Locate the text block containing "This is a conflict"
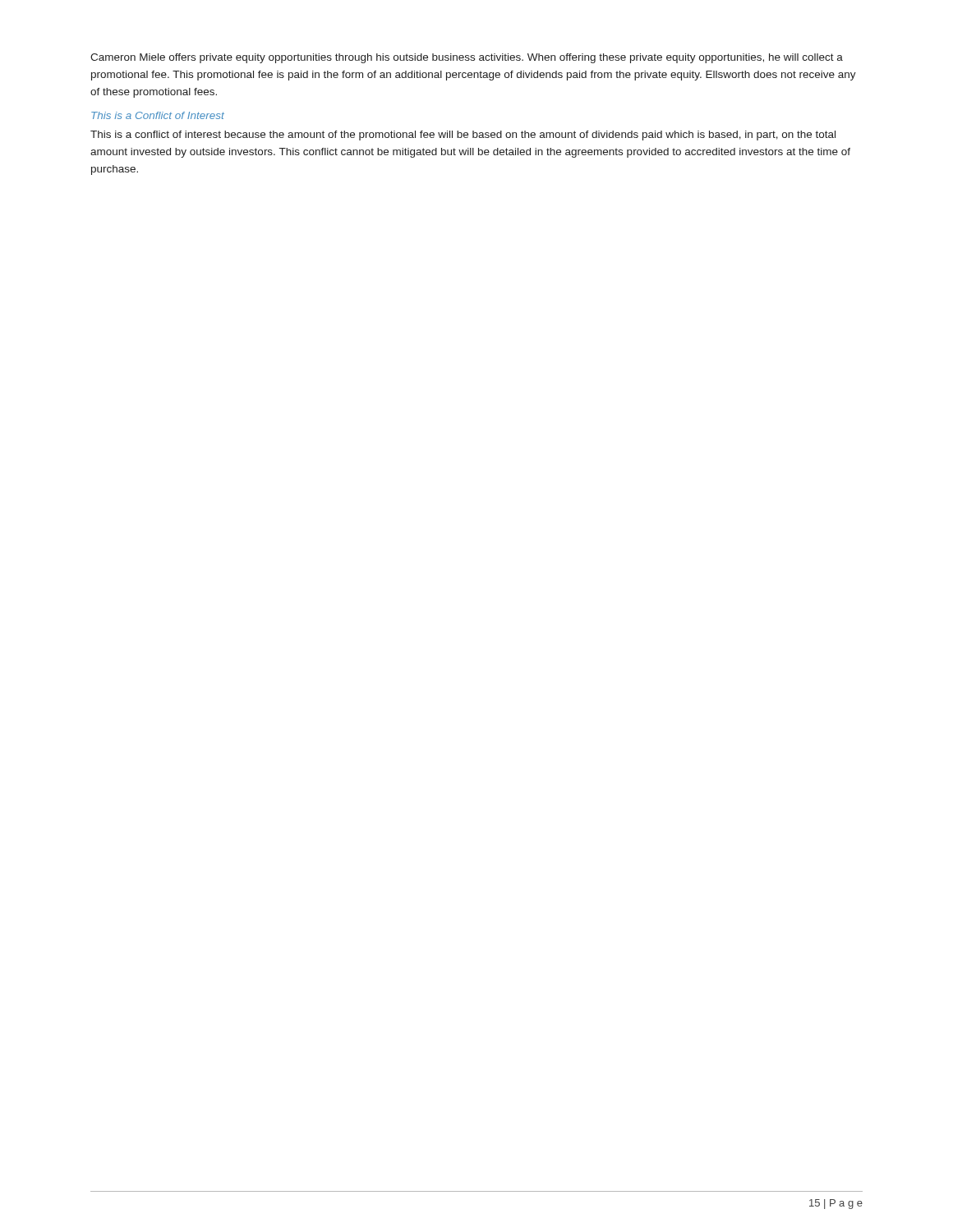Viewport: 953px width, 1232px height. [470, 151]
